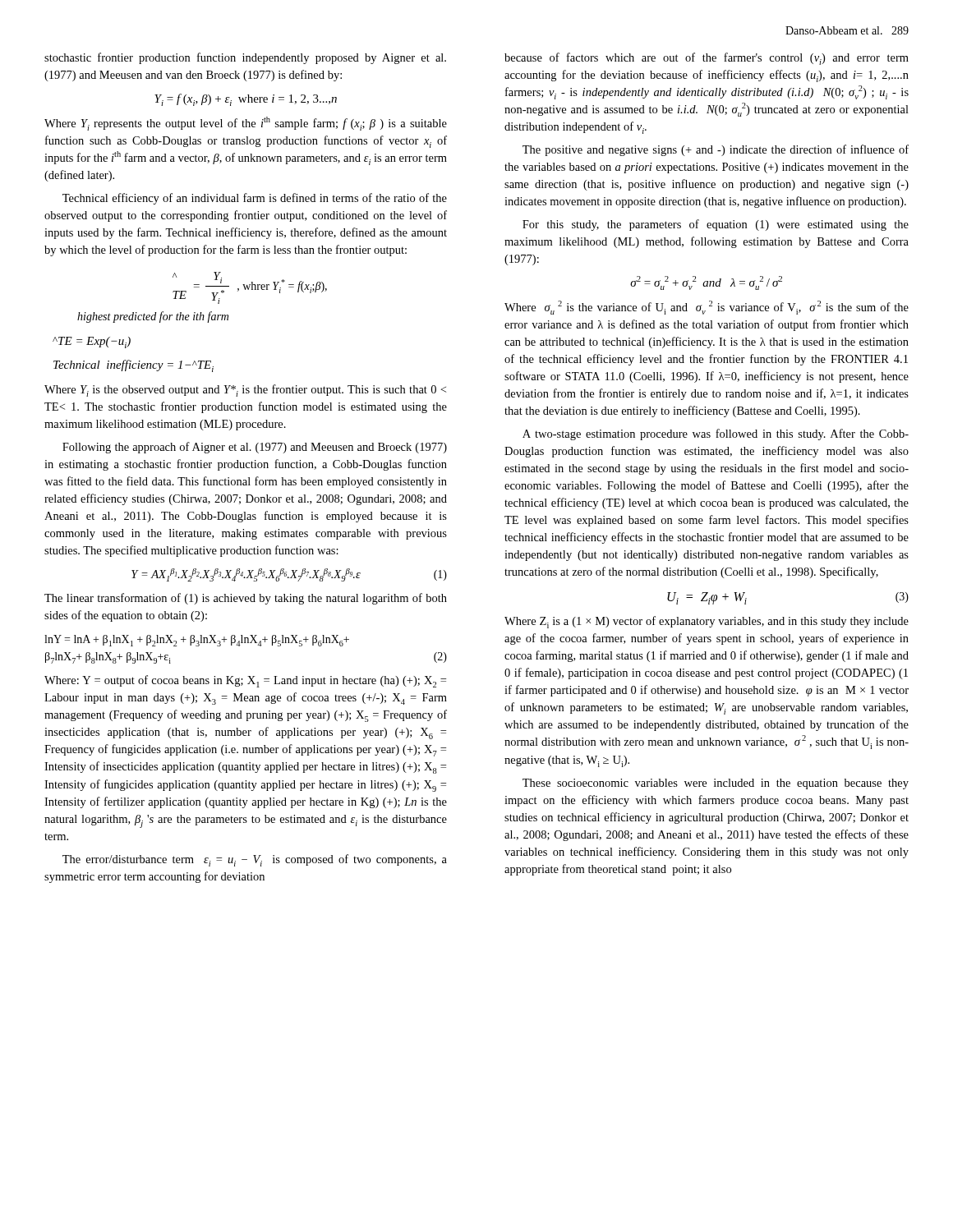Navigate to the text block starting "Where Zi is a"
Image resolution: width=953 pixels, height=1232 pixels.
tap(707, 745)
